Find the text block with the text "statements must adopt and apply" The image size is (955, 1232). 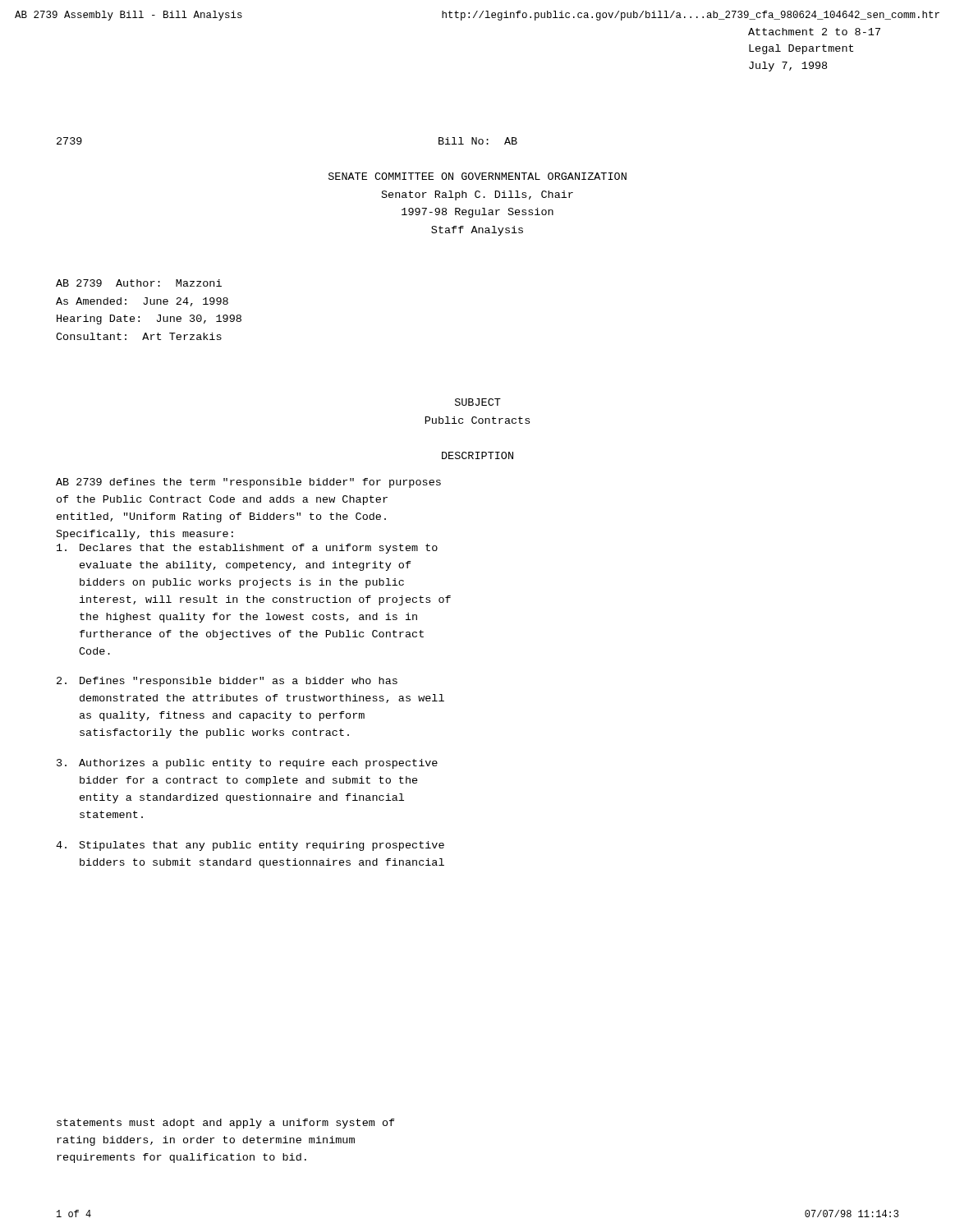225,1140
